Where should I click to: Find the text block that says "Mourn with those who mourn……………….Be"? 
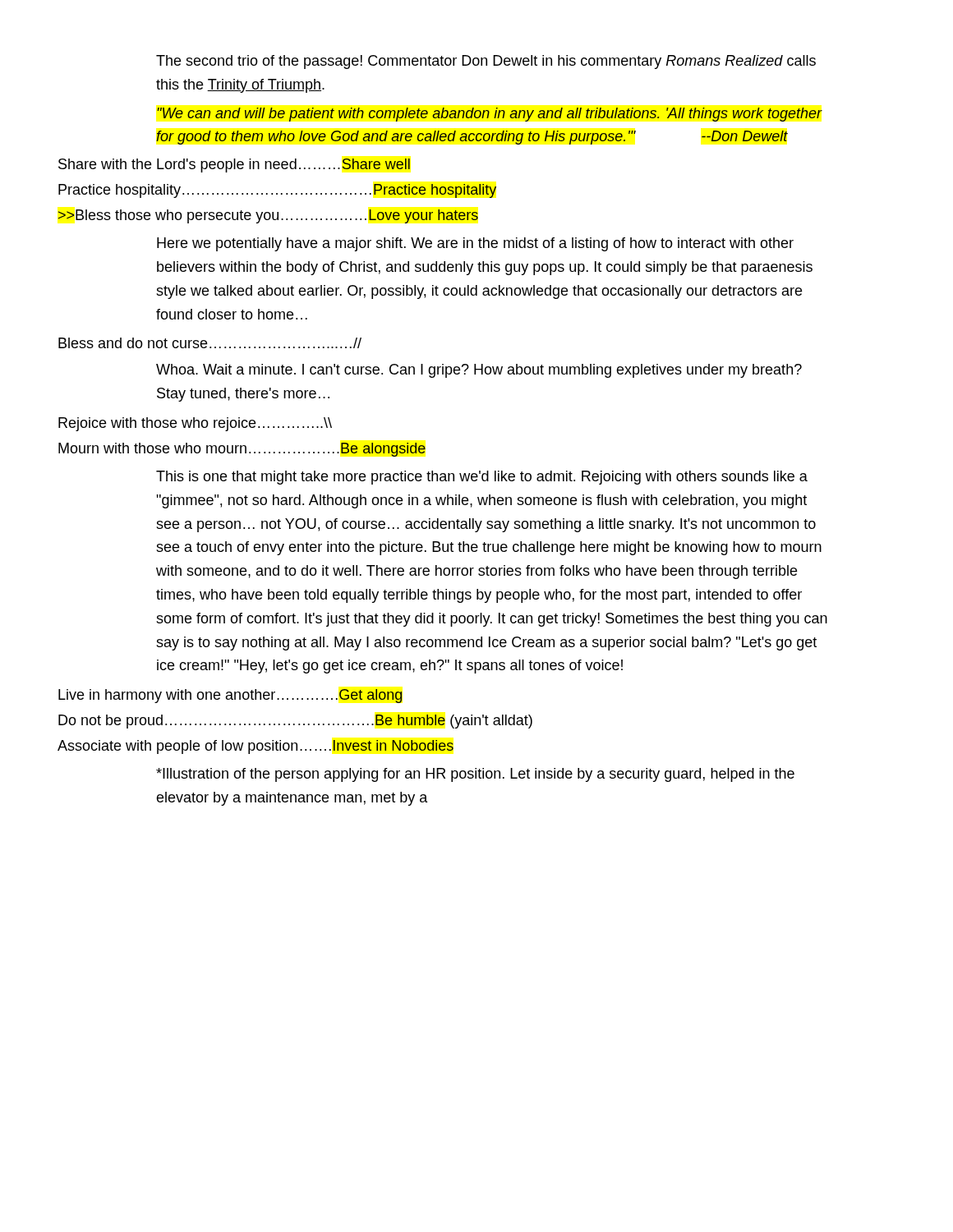point(242,450)
